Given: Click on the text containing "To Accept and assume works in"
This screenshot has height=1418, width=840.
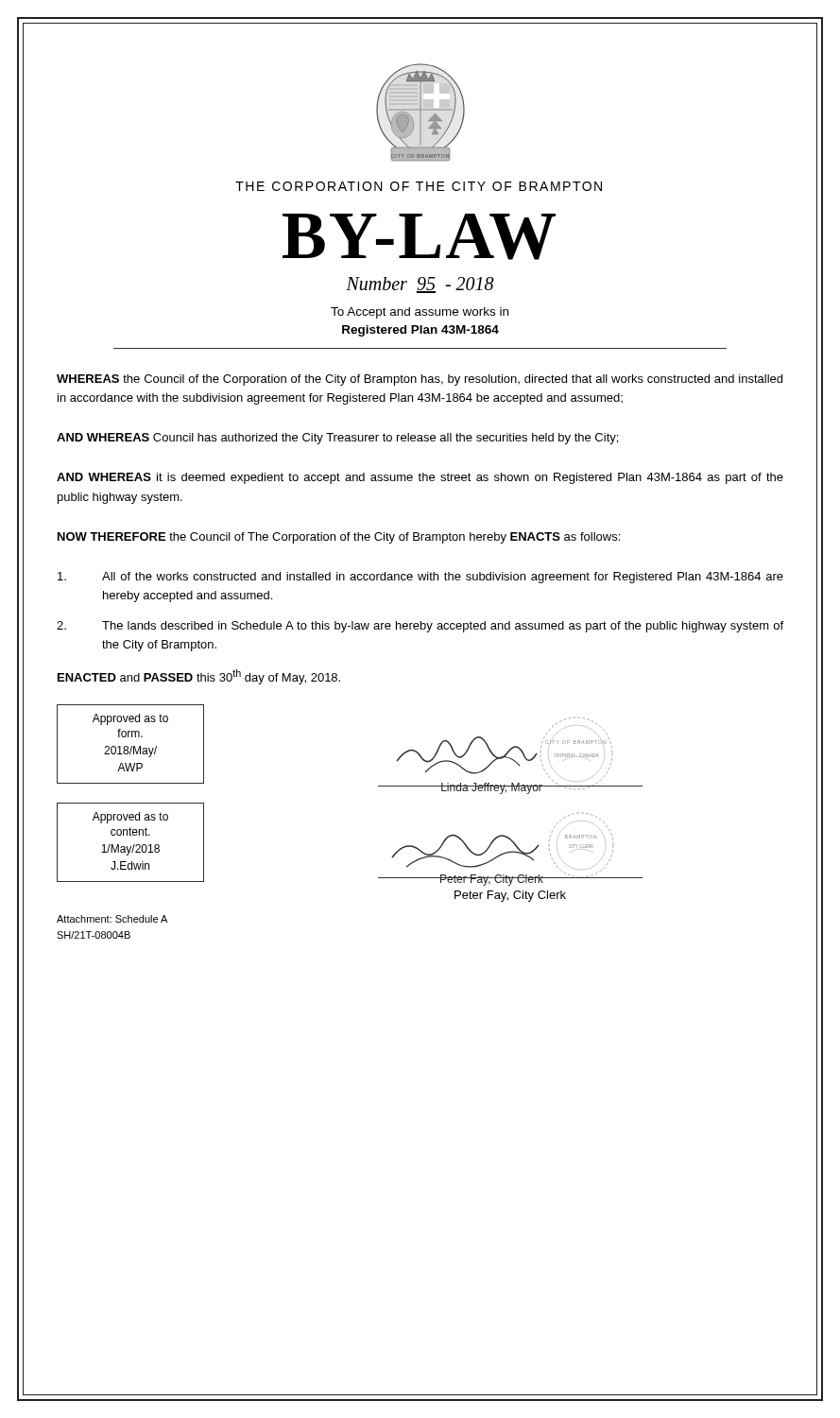Looking at the screenshot, I should click(420, 312).
